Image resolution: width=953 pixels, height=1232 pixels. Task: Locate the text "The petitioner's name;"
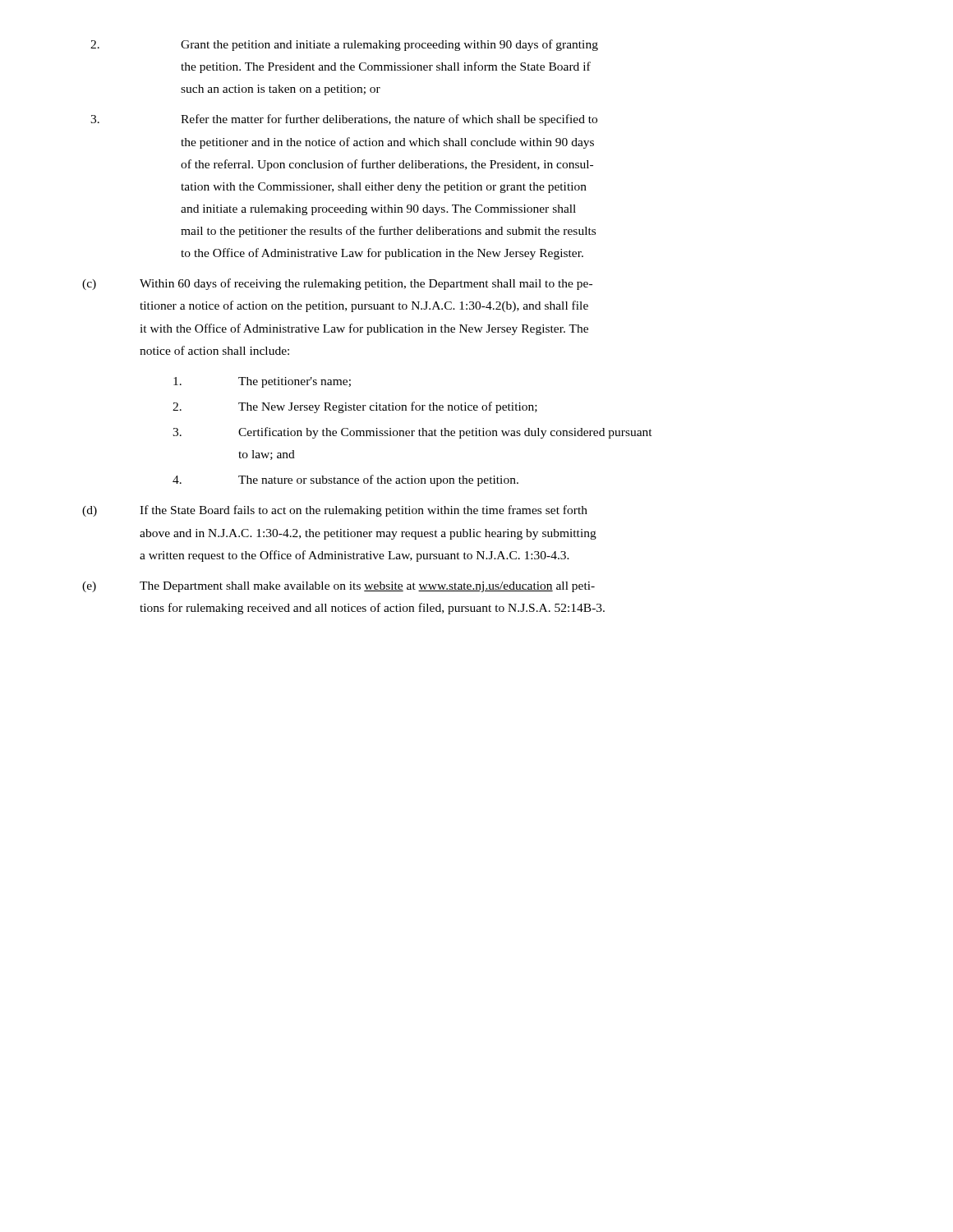pos(262,382)
